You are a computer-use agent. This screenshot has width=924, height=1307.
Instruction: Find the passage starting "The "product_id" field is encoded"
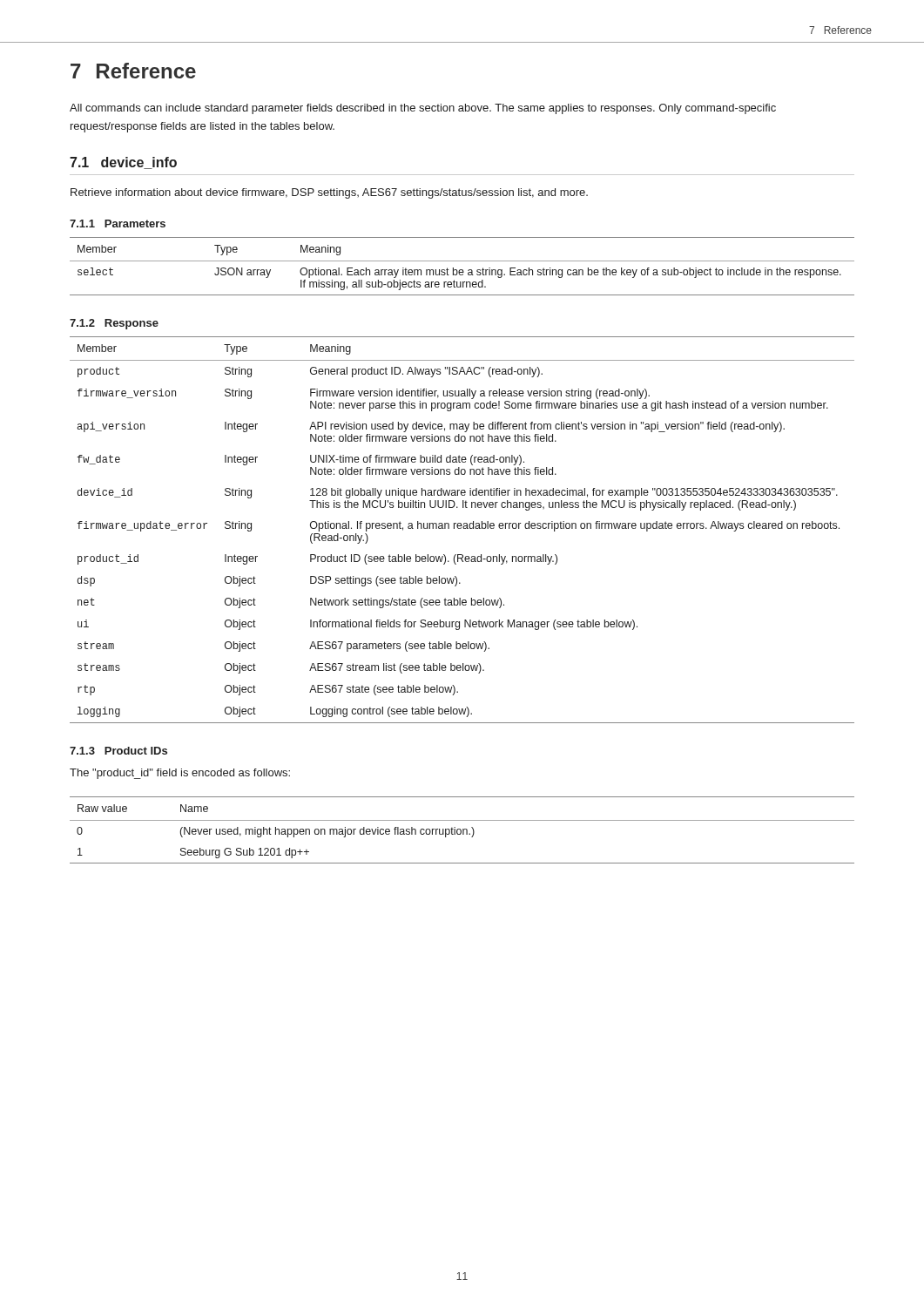point(180,773)
